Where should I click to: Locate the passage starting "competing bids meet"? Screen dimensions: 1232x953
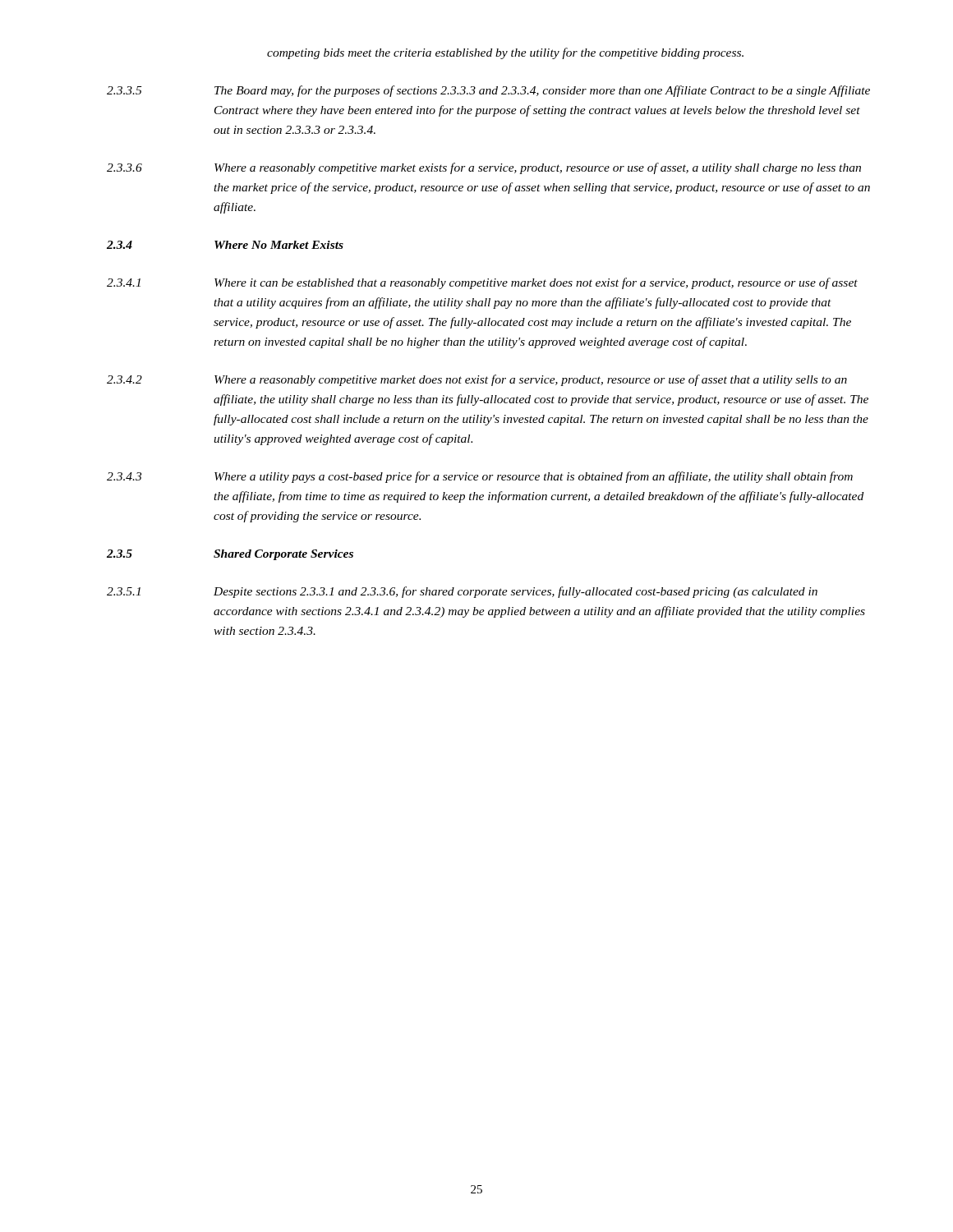[506, 52]
